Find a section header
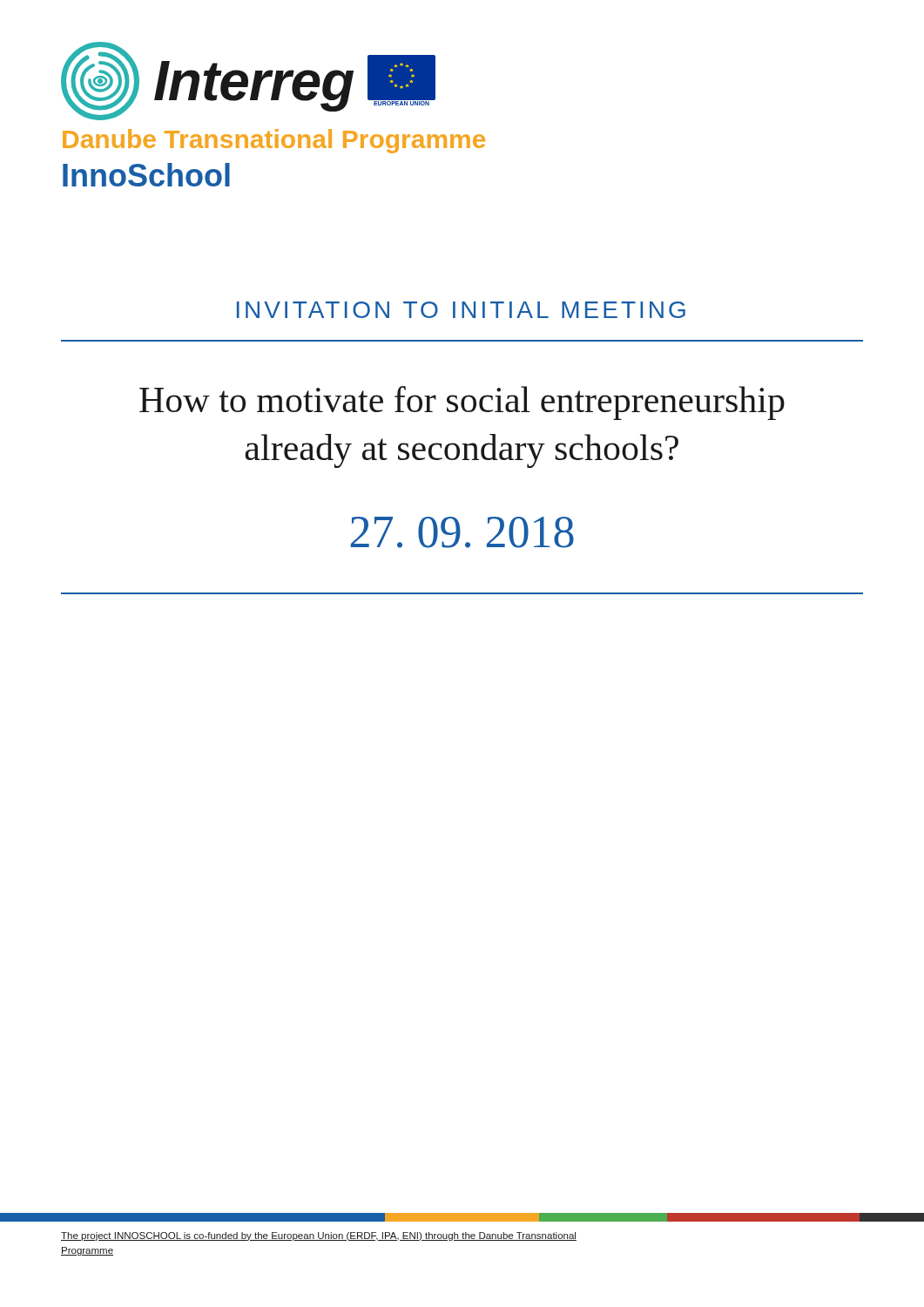Image resolution: width=924 pixels, height=1307 pixels. [462, 310]
